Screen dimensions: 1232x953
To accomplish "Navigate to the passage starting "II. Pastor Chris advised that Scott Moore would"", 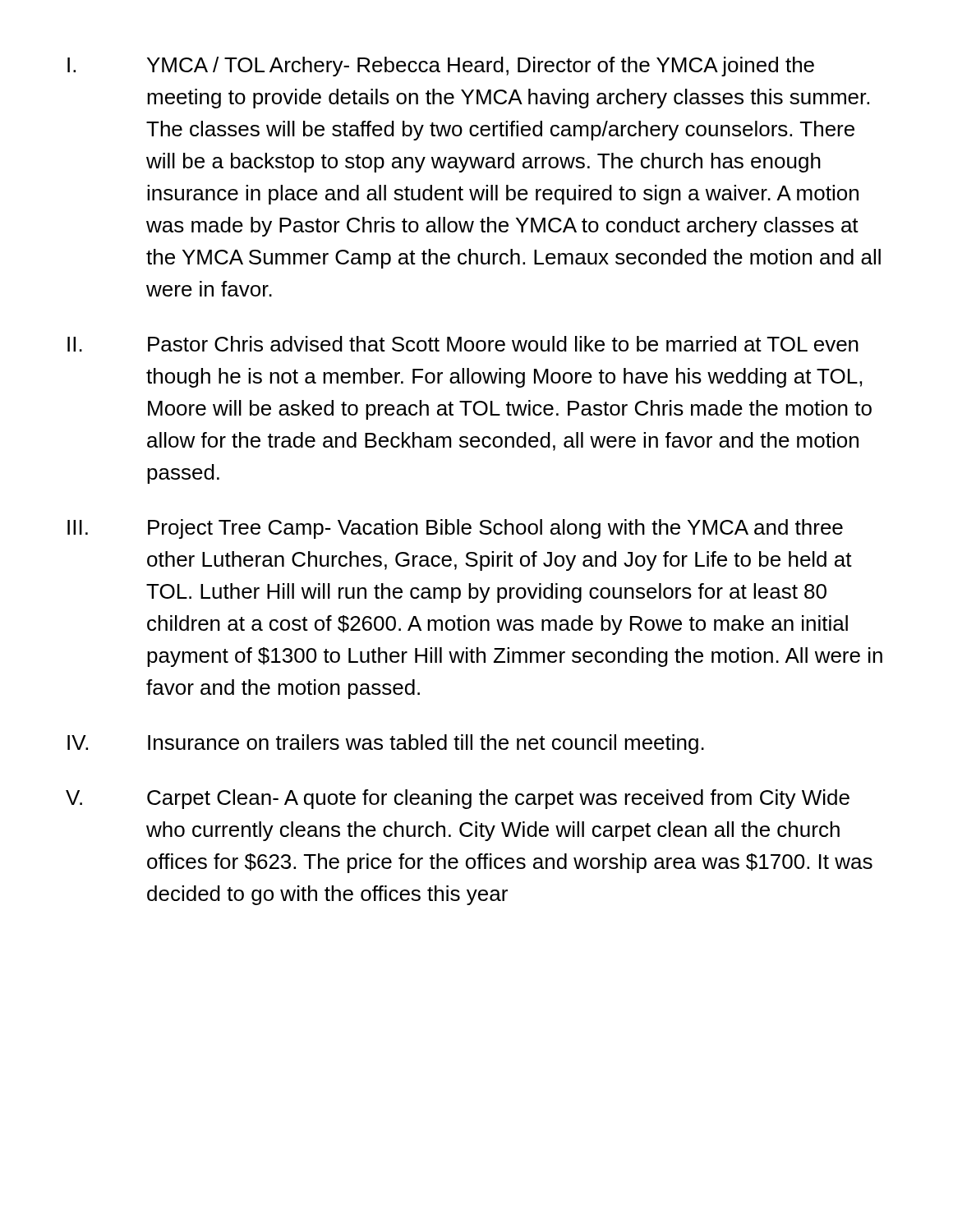I will (476, 409).
